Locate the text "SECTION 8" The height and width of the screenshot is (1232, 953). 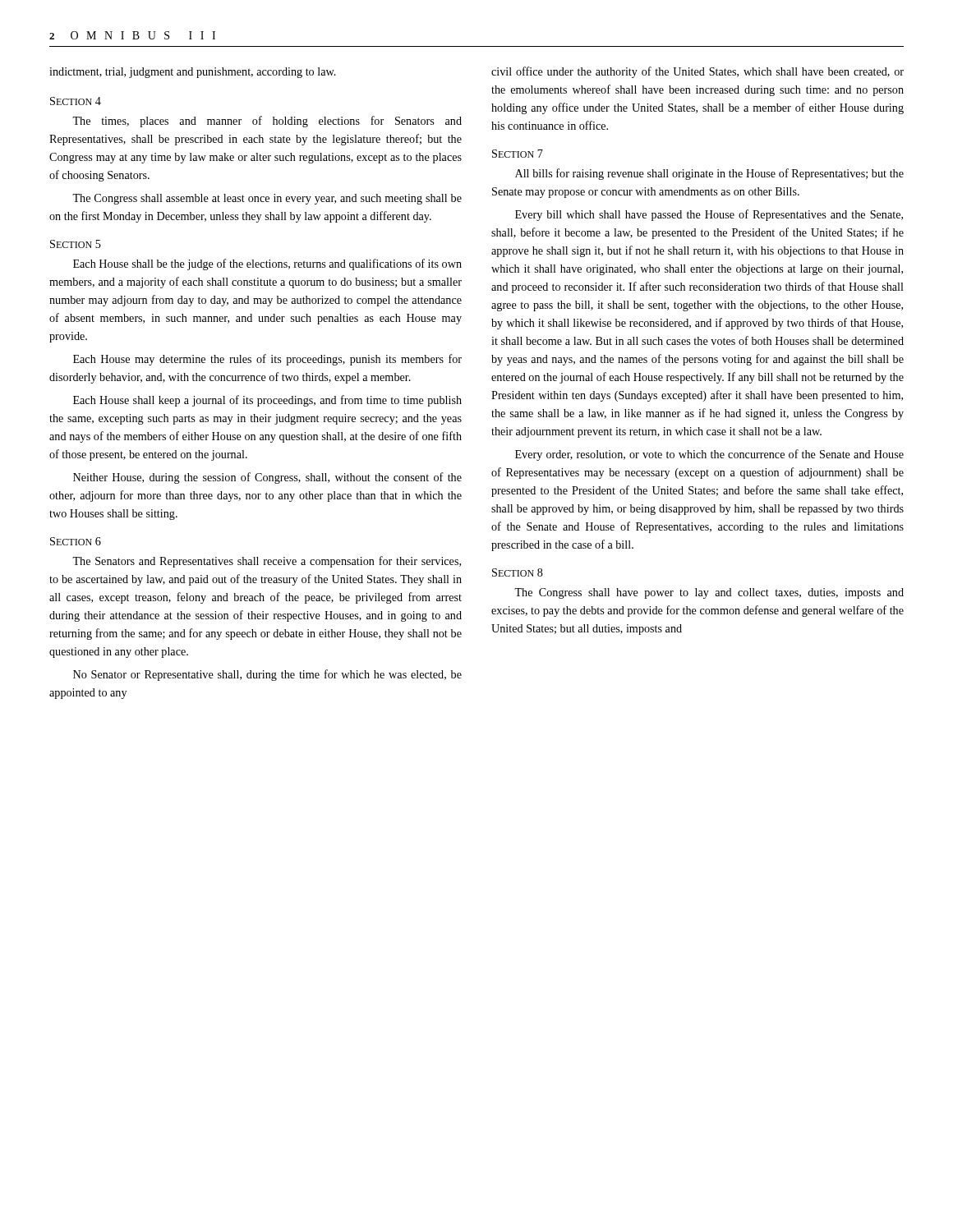(518, 572)
